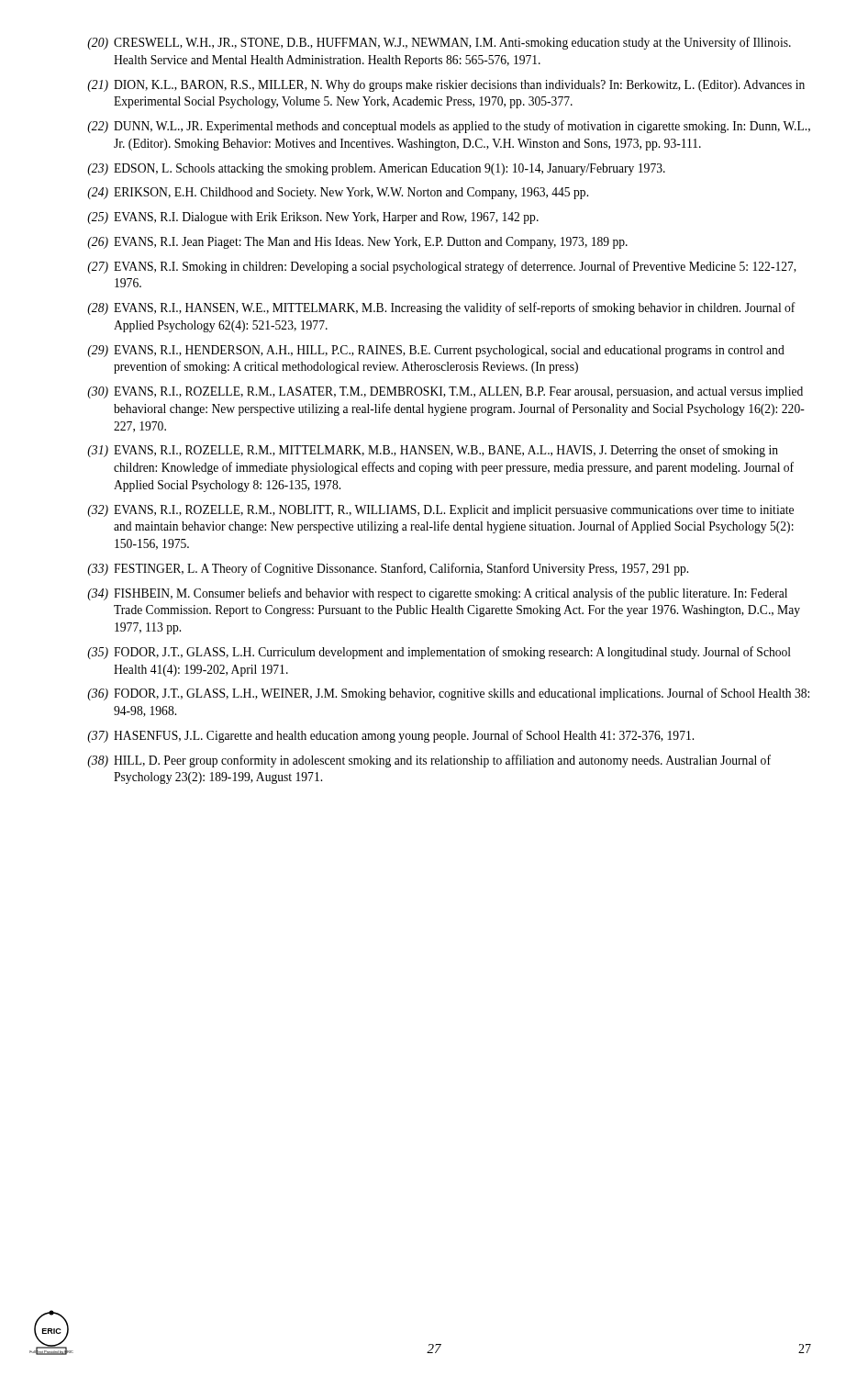Where is the passage that starts "(31) EVANS, R.I., ROZELLE,"?
Viewport: 868px width, 1377px height.
439,469
